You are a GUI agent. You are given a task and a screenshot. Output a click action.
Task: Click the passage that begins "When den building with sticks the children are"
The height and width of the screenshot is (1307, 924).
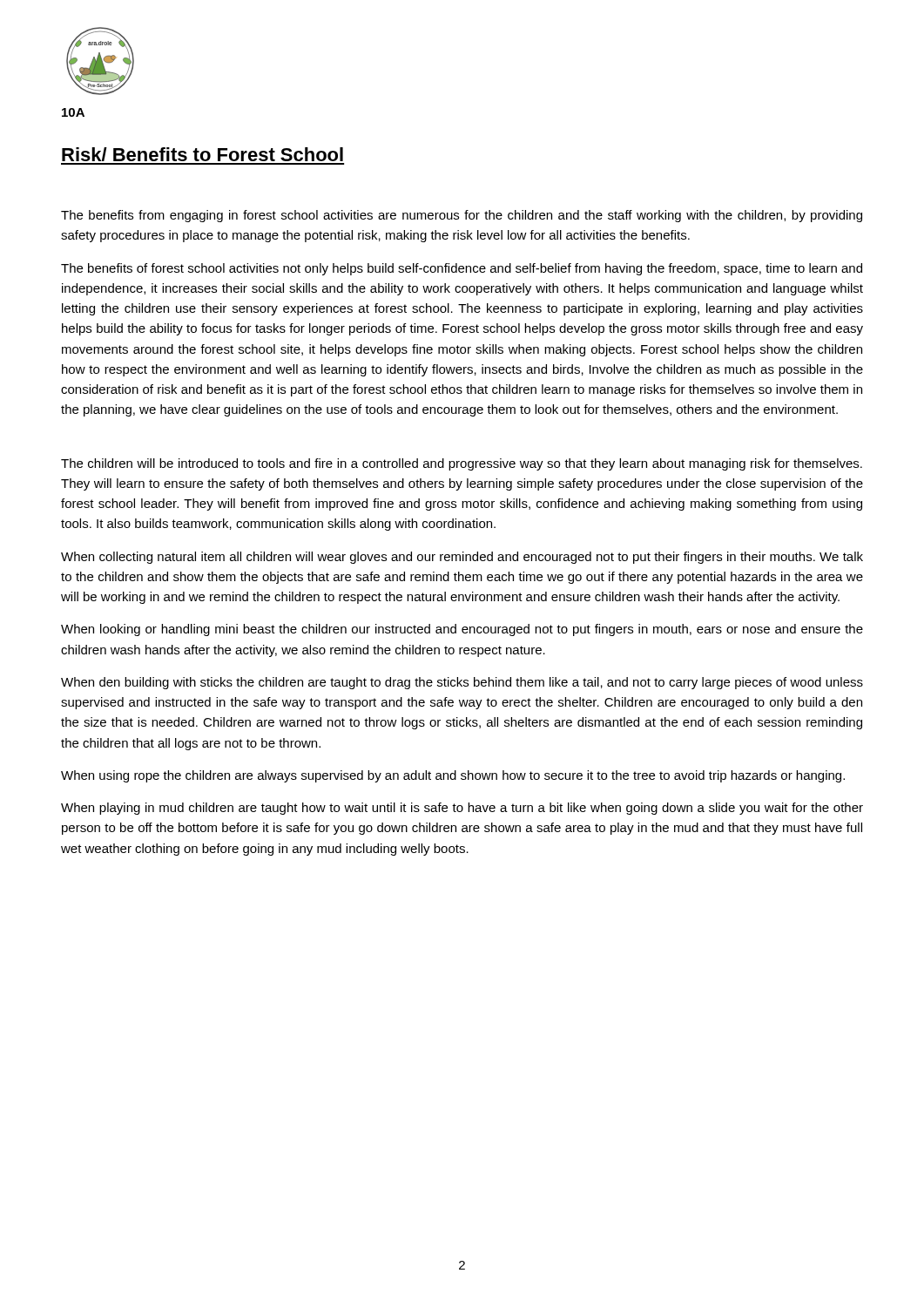click(x=462, y=712)
